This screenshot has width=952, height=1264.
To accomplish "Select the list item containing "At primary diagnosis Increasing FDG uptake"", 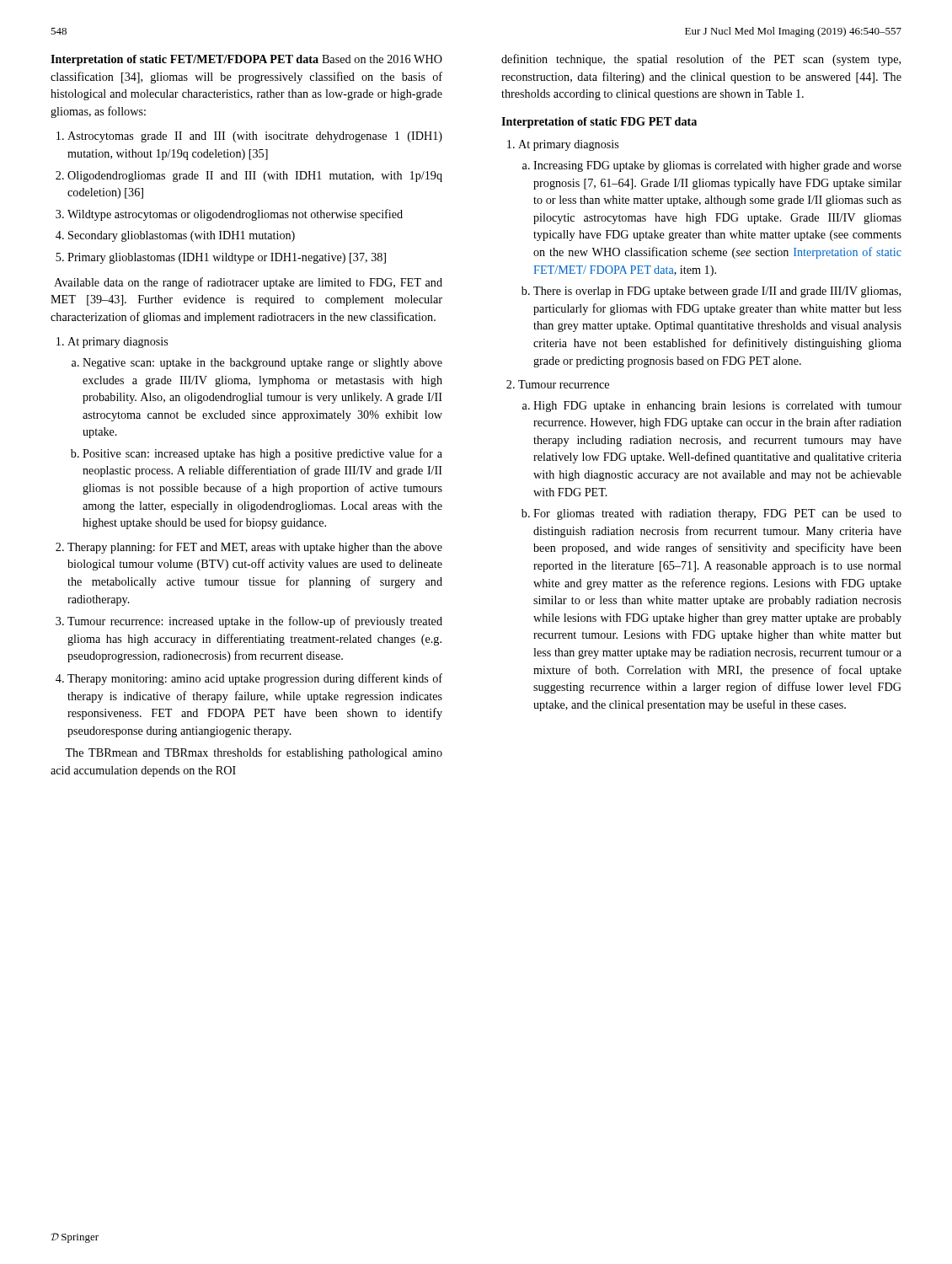I will [x=710, y=253].
